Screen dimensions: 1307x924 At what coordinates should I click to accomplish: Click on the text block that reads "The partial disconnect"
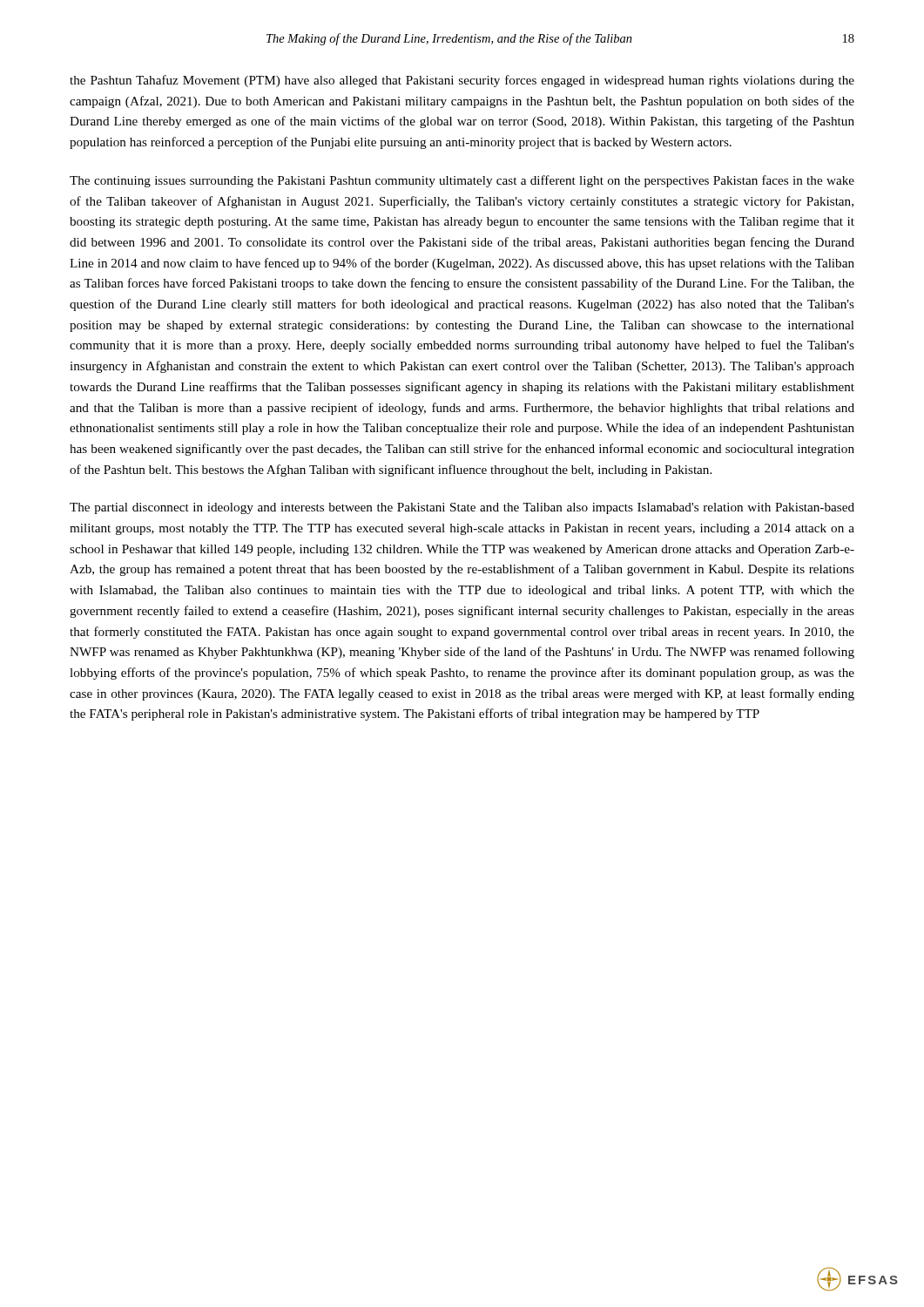(x=462, y=610)
